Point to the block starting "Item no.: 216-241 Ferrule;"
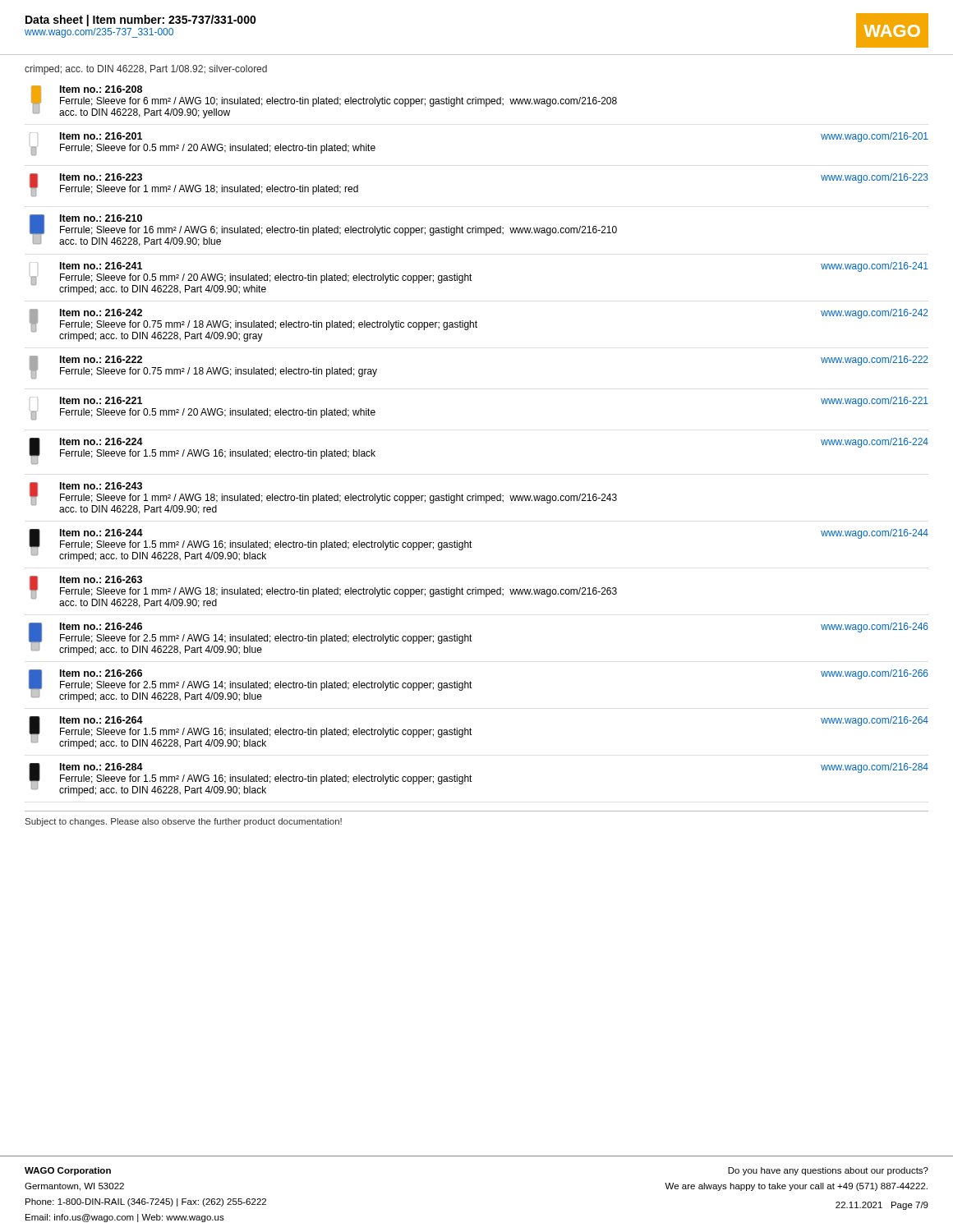The image size is (953, 1232). 476,278
